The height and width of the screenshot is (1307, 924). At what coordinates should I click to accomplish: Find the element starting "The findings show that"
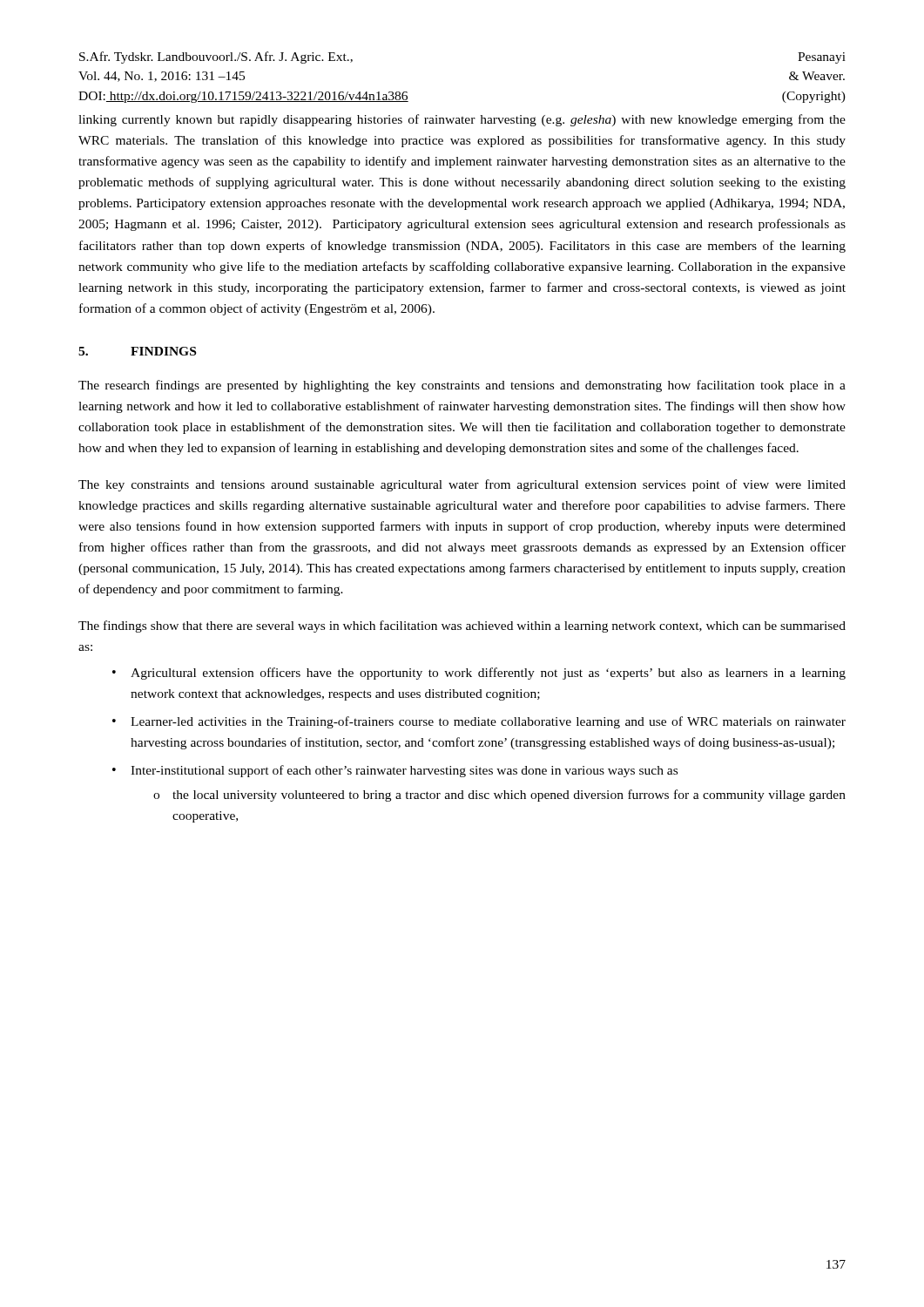(x=462, y=635)
